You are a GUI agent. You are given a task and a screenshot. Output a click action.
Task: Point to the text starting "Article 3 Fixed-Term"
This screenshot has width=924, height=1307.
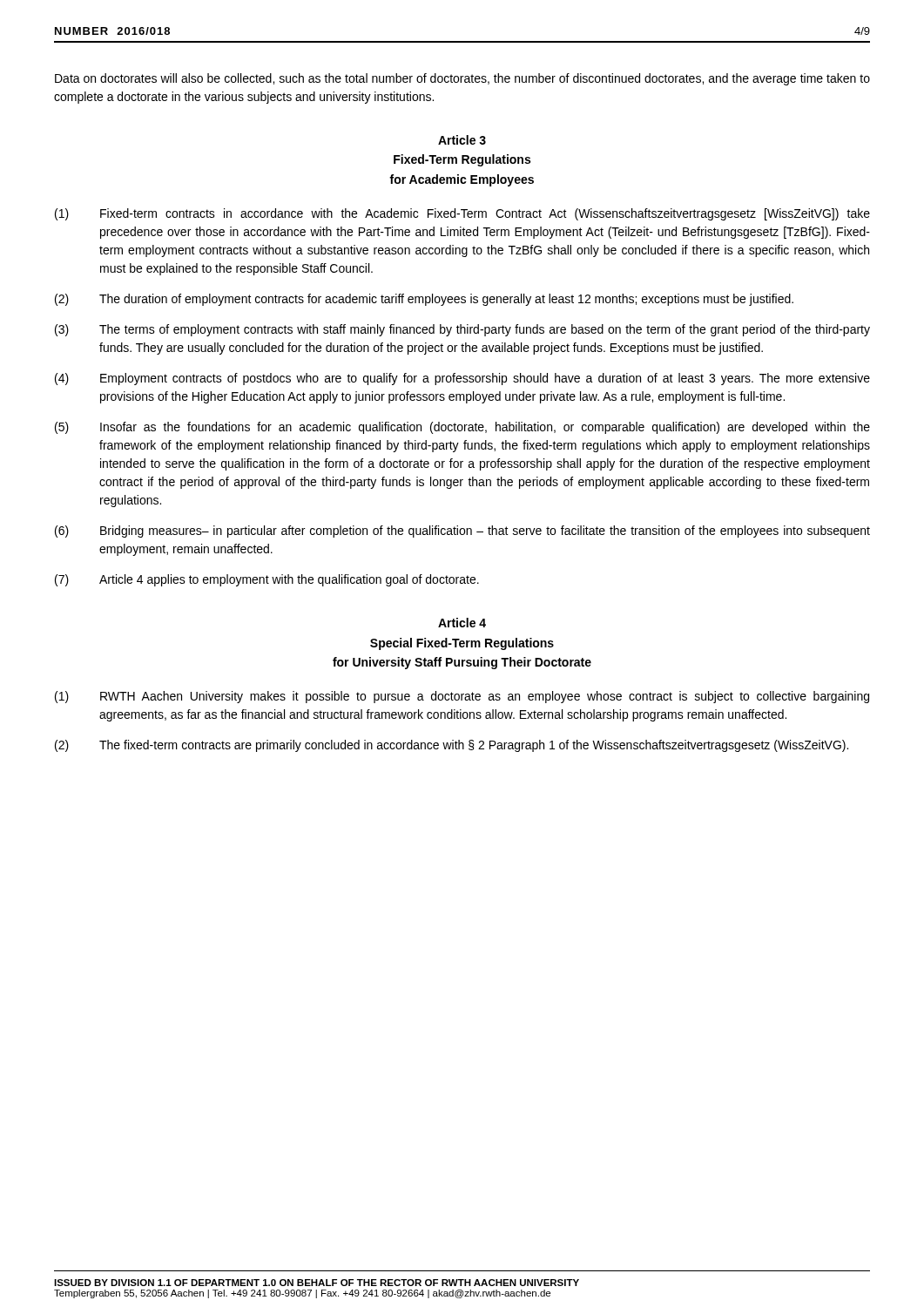coord(462,160)
